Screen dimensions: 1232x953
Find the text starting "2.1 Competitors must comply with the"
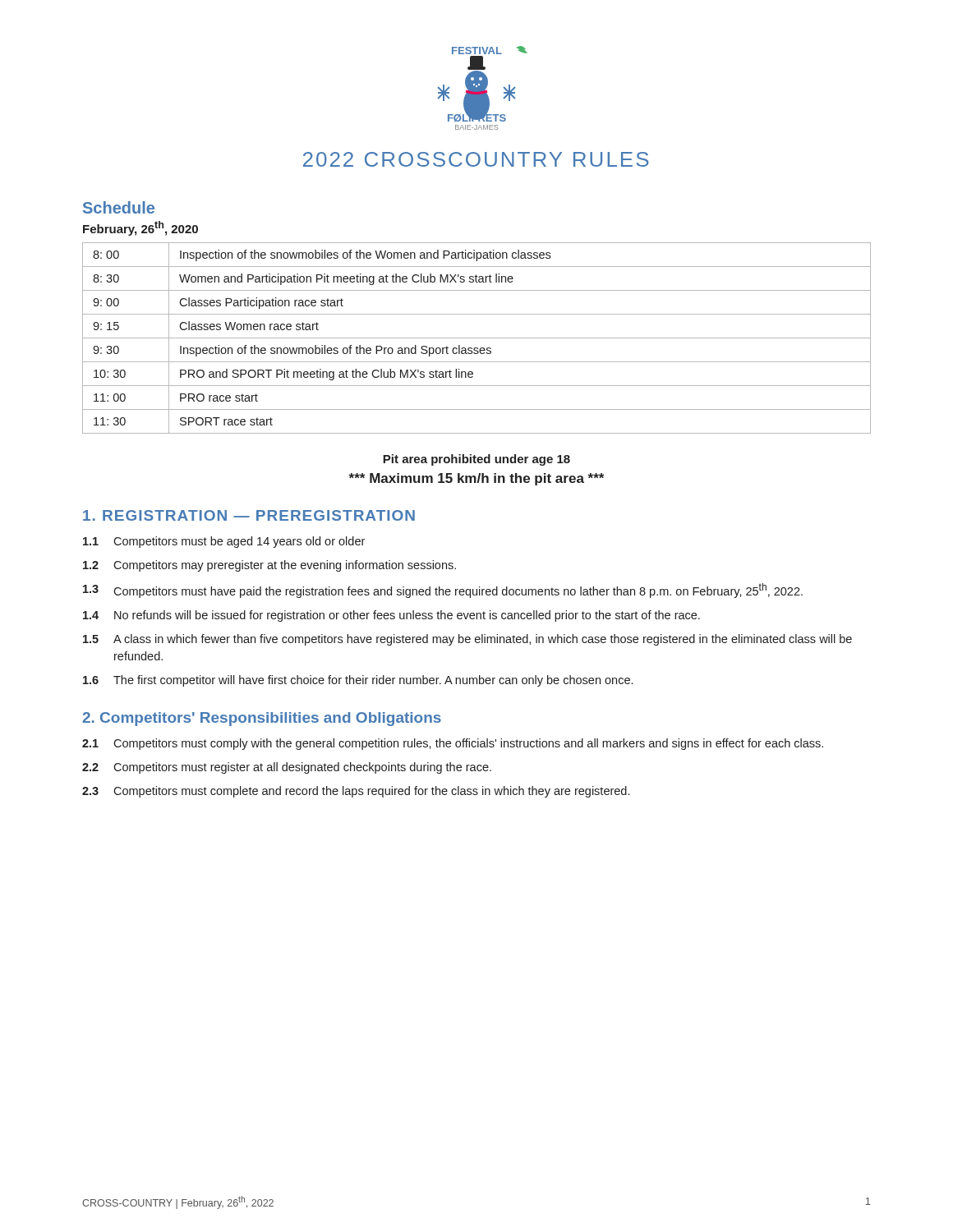point(476,744)
